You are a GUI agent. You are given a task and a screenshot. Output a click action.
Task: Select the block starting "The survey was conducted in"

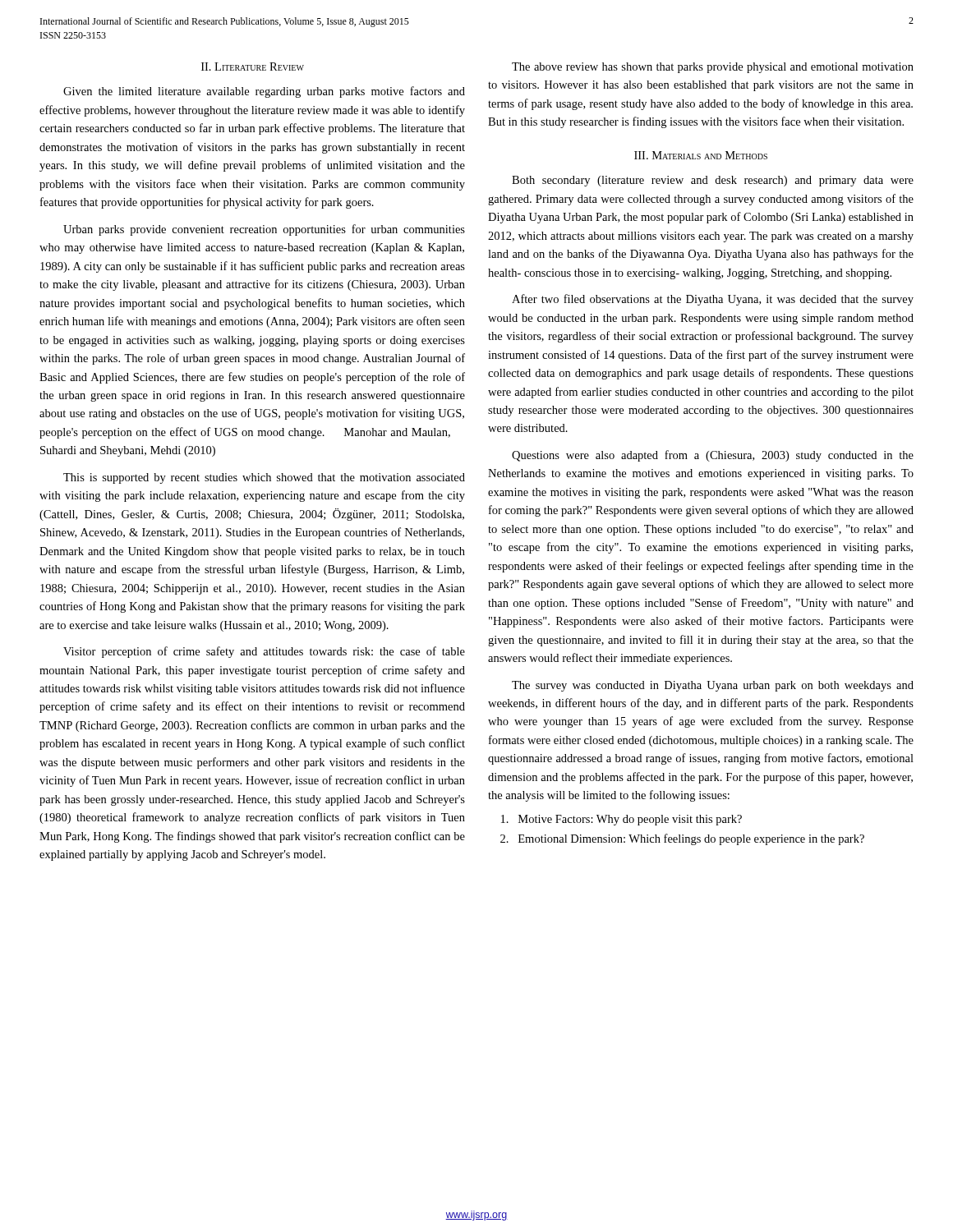coord(701,740)
